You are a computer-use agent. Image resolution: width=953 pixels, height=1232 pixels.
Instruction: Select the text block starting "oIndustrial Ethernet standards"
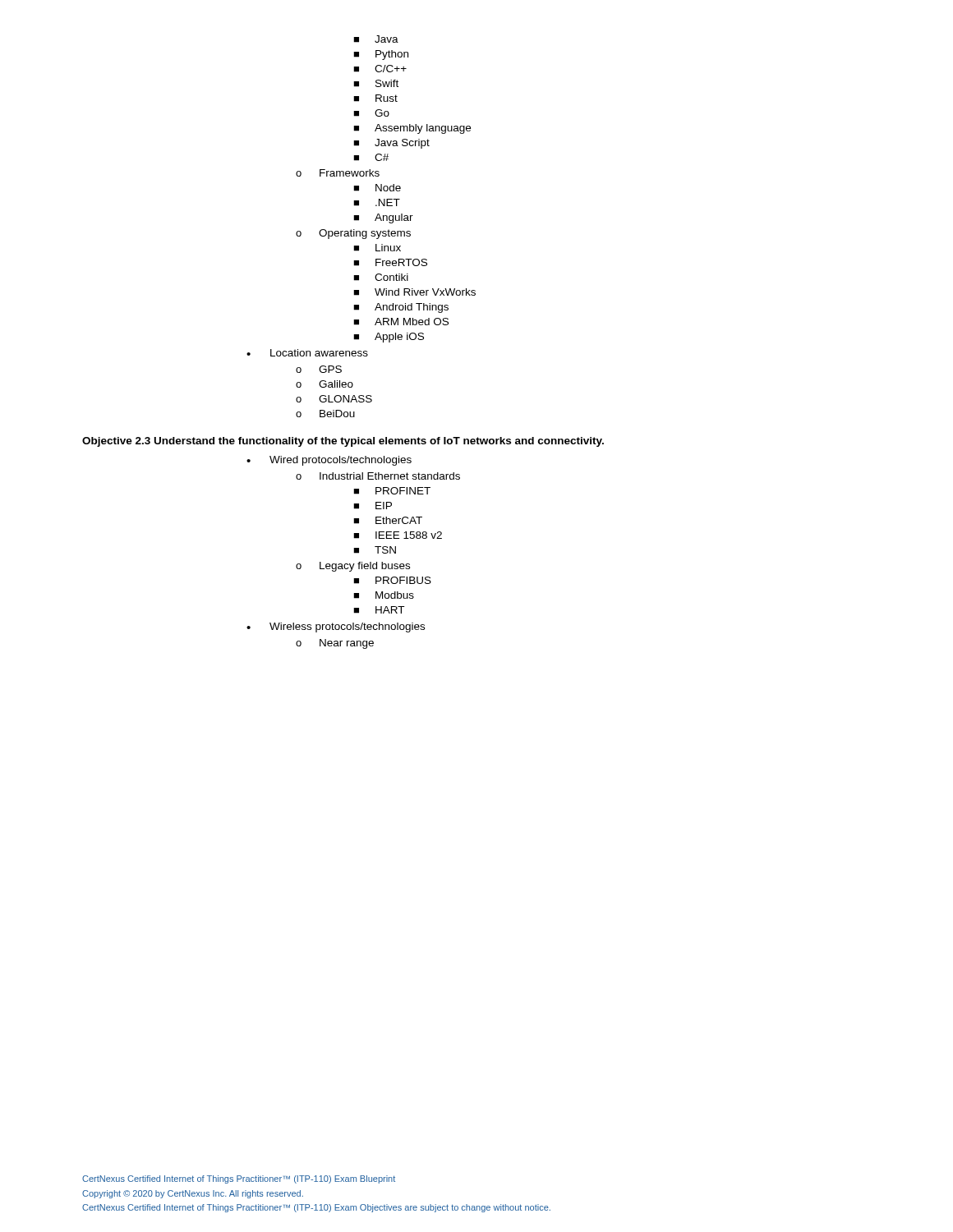pyautogui.click(x=378, y=476)
